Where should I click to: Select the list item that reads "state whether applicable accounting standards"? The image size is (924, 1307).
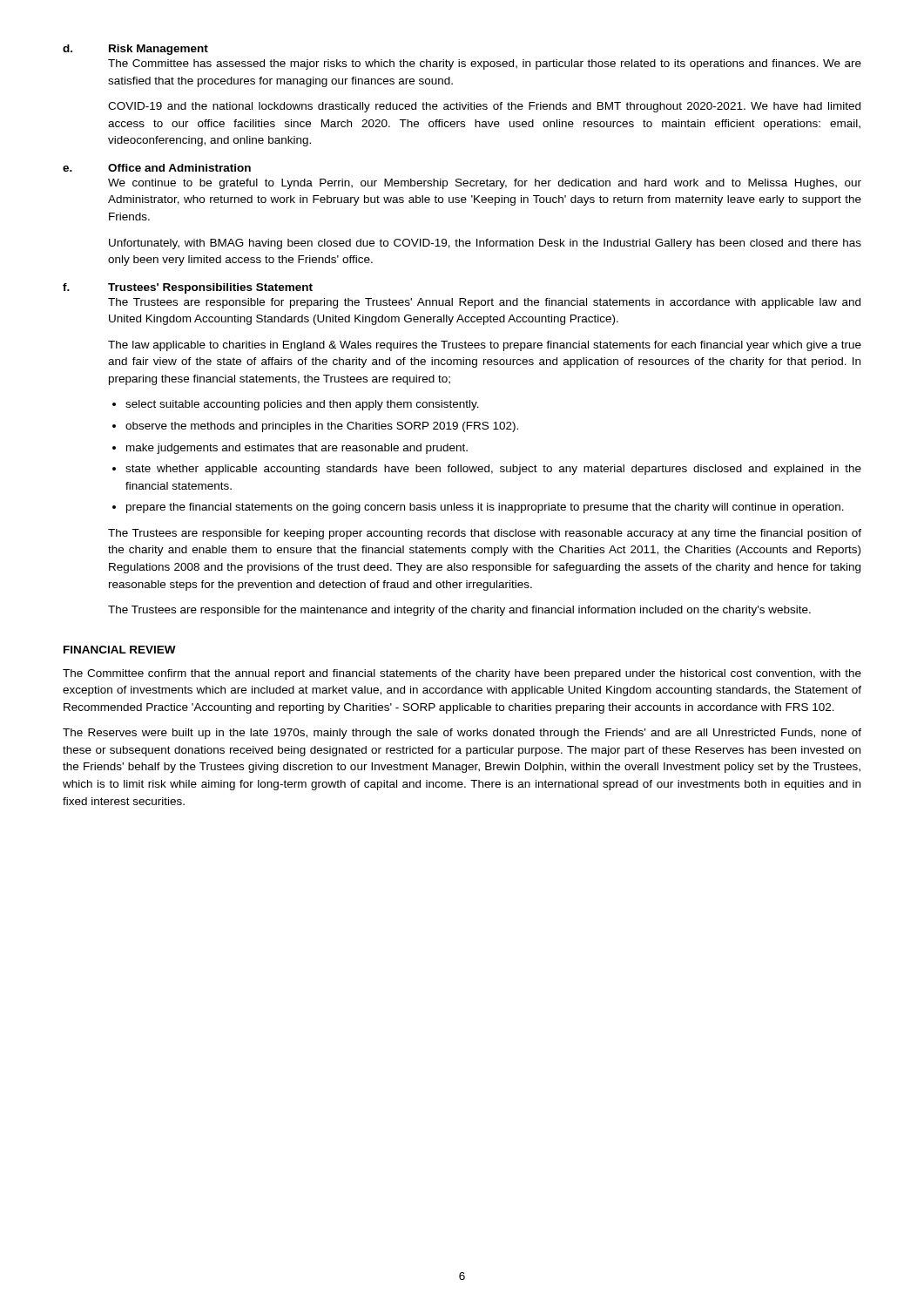click(493, 477)
